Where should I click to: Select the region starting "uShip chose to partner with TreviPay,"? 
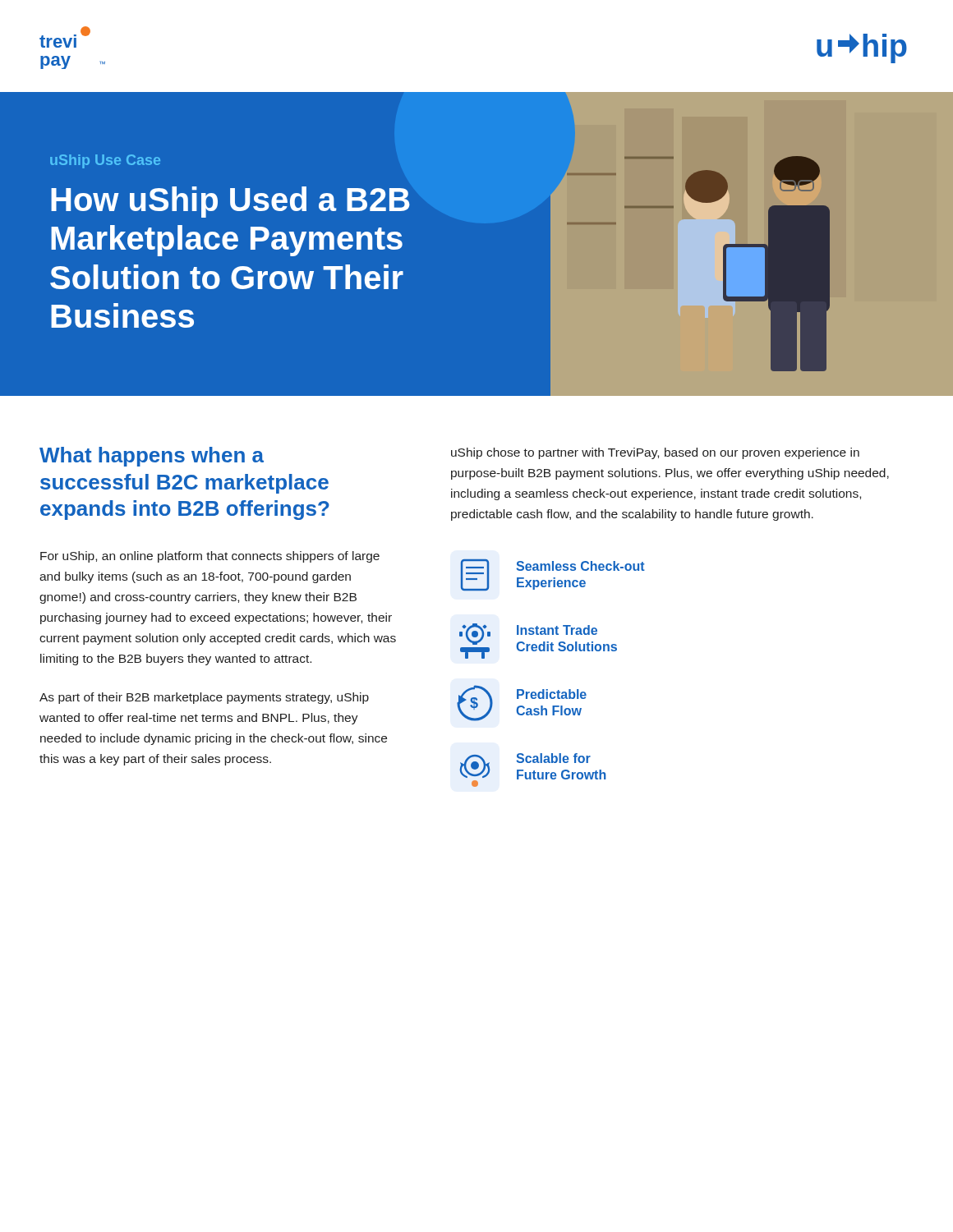point(670,483)
